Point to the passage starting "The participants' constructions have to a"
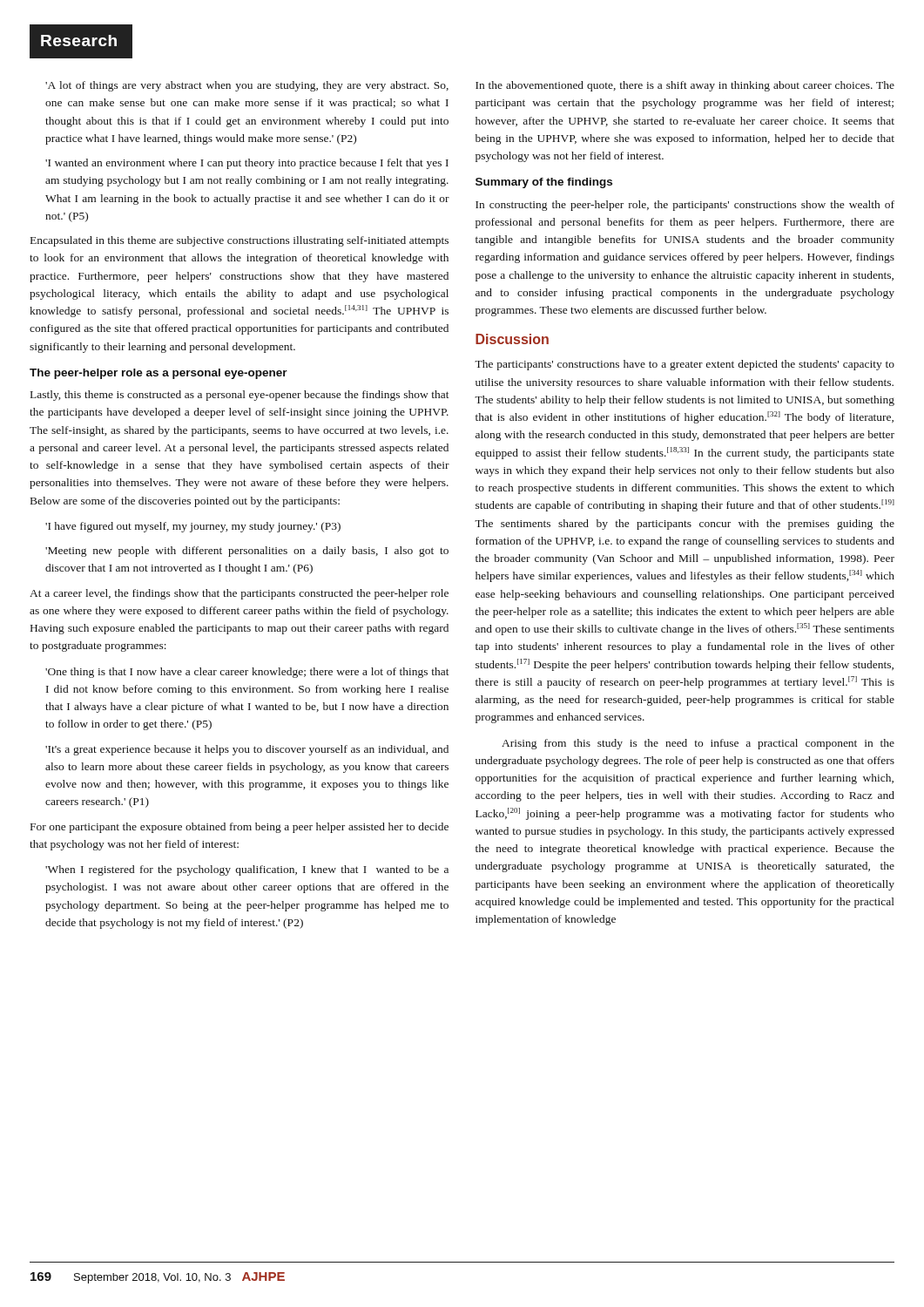This screenshot has height=1307, width=924. [685, 541]
